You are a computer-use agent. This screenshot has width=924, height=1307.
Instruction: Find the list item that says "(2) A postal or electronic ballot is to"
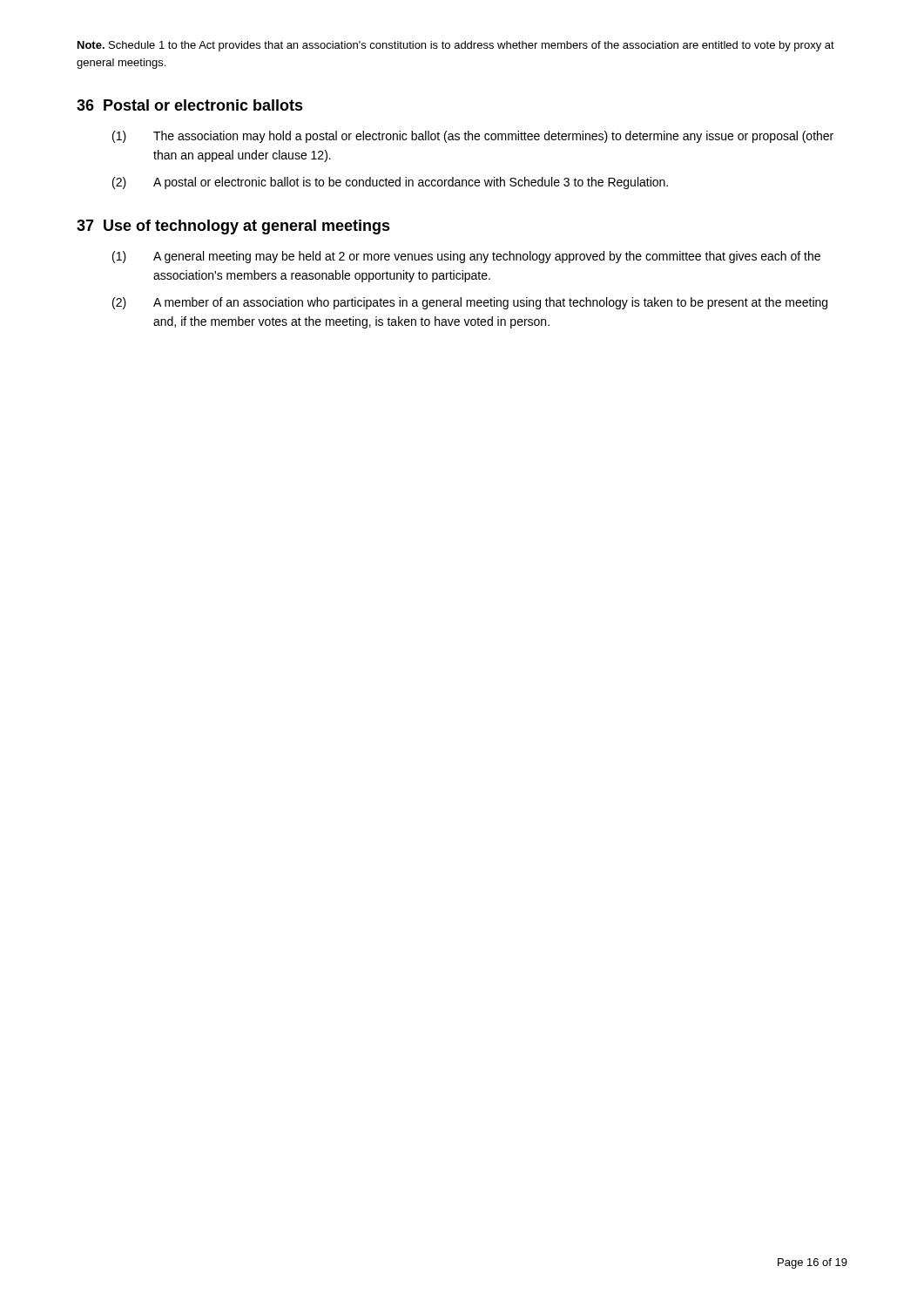click(x=462, y=183)
